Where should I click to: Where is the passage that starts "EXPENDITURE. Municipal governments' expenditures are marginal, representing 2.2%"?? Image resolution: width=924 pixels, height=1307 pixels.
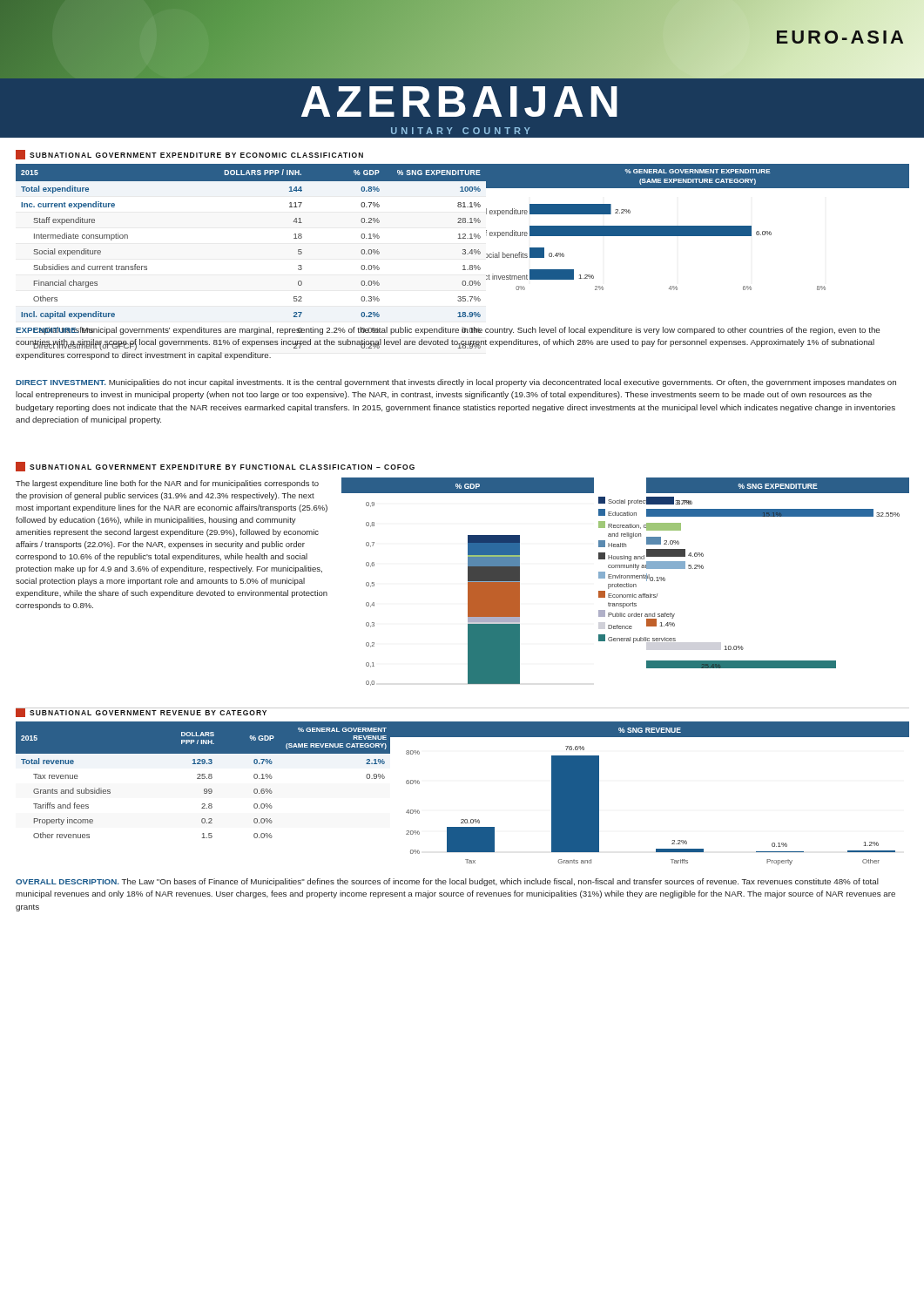pos(448,342)
